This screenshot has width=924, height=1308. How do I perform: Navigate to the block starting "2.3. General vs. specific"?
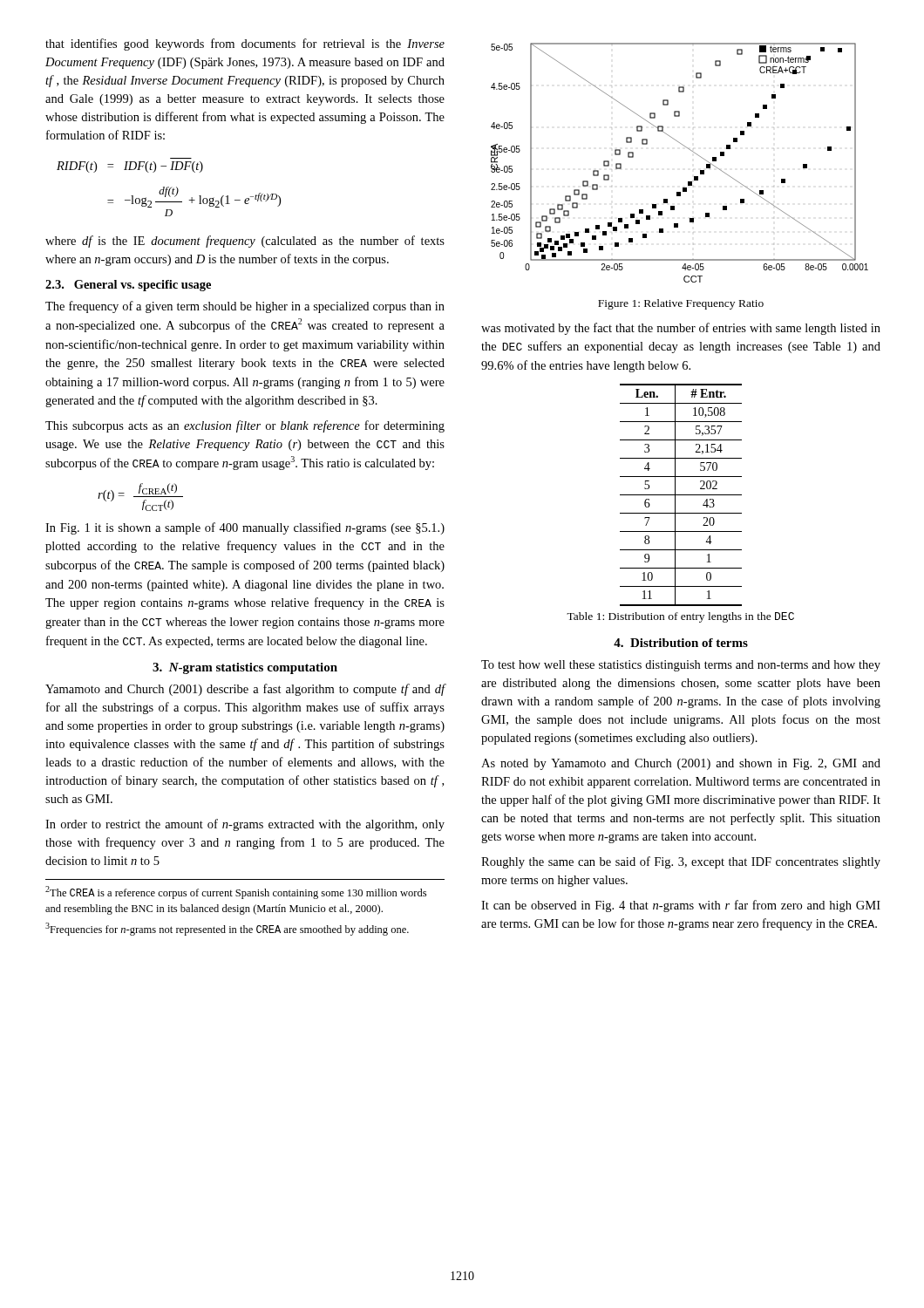[128, 284]
